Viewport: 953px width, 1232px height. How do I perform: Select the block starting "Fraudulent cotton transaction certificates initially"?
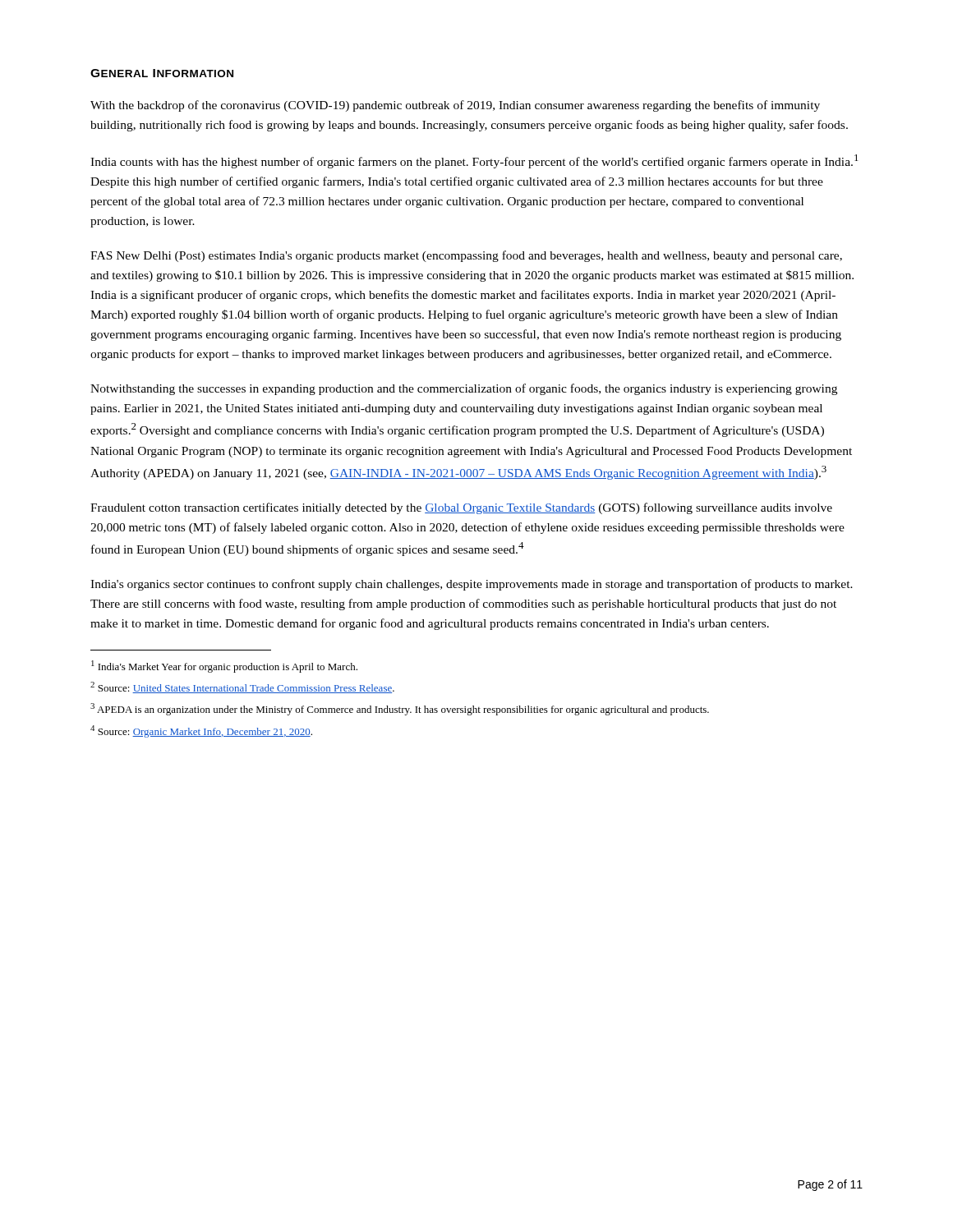click(467, 528)
